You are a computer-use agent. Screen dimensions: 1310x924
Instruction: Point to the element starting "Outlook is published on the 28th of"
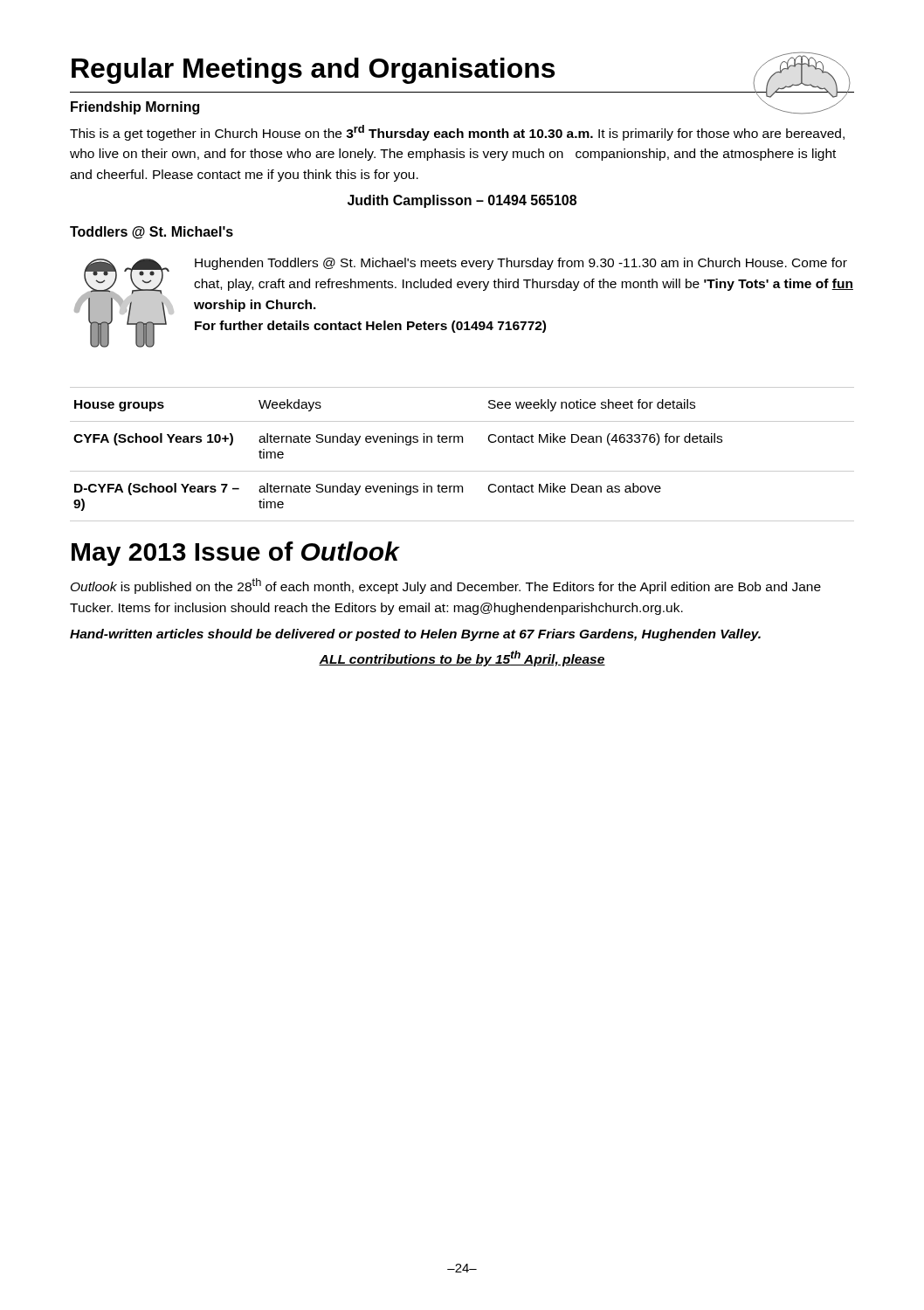(445, 595)
